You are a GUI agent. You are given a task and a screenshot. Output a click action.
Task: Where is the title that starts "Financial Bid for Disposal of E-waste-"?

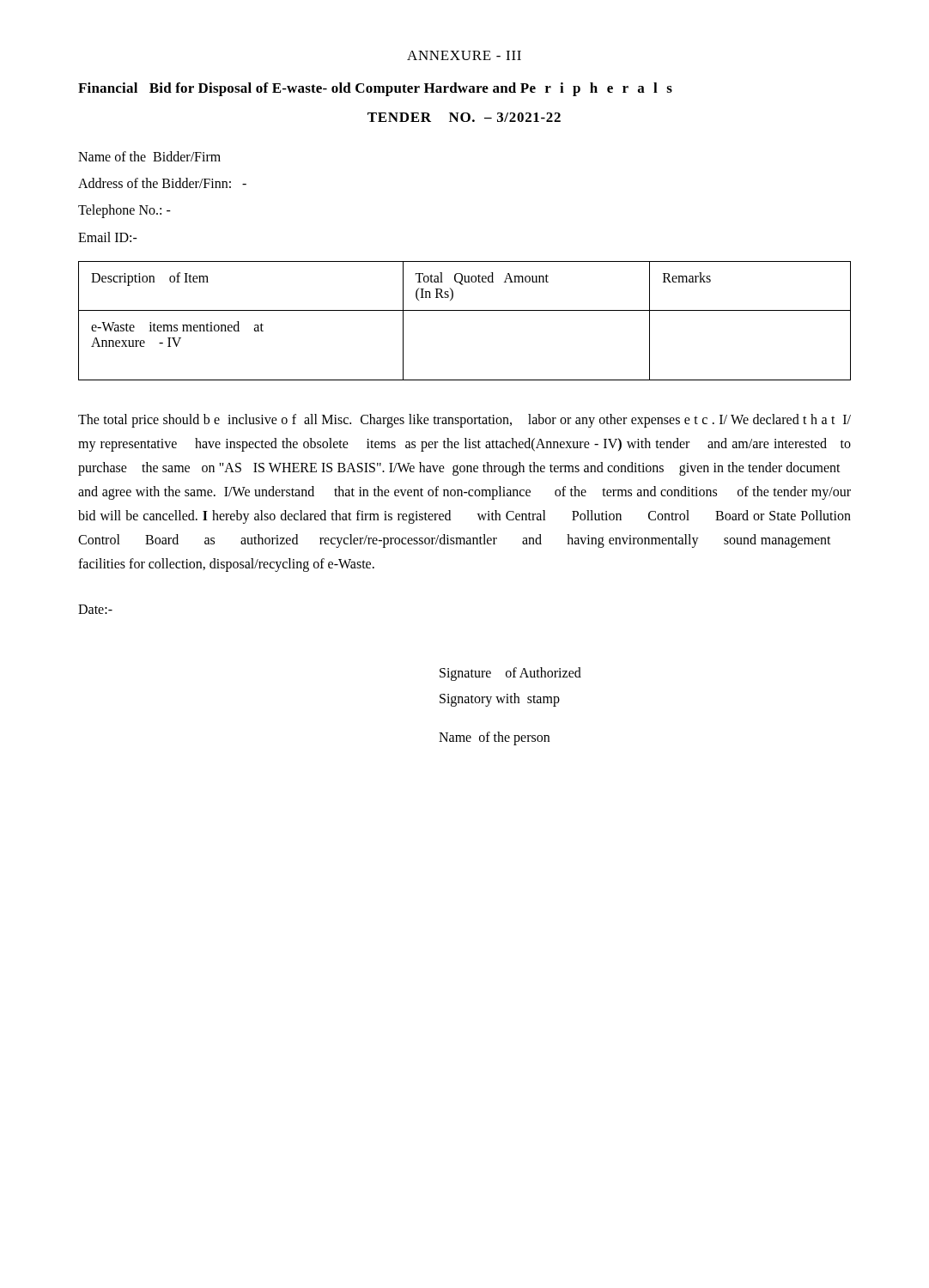pyautogui.click(x=376, y=88)
